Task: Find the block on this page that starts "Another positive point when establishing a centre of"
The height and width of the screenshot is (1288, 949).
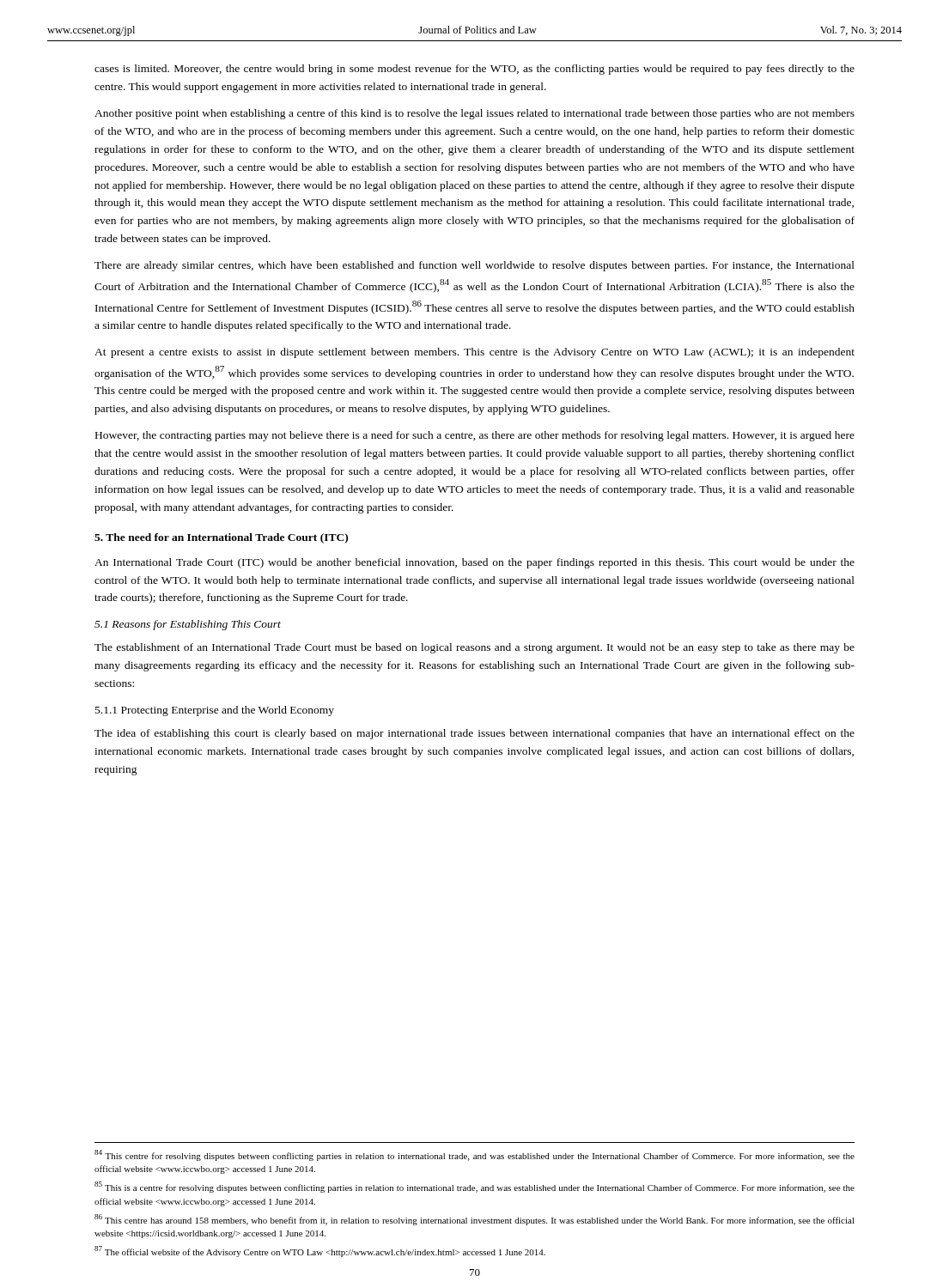Action: click(x=474, y=176)
